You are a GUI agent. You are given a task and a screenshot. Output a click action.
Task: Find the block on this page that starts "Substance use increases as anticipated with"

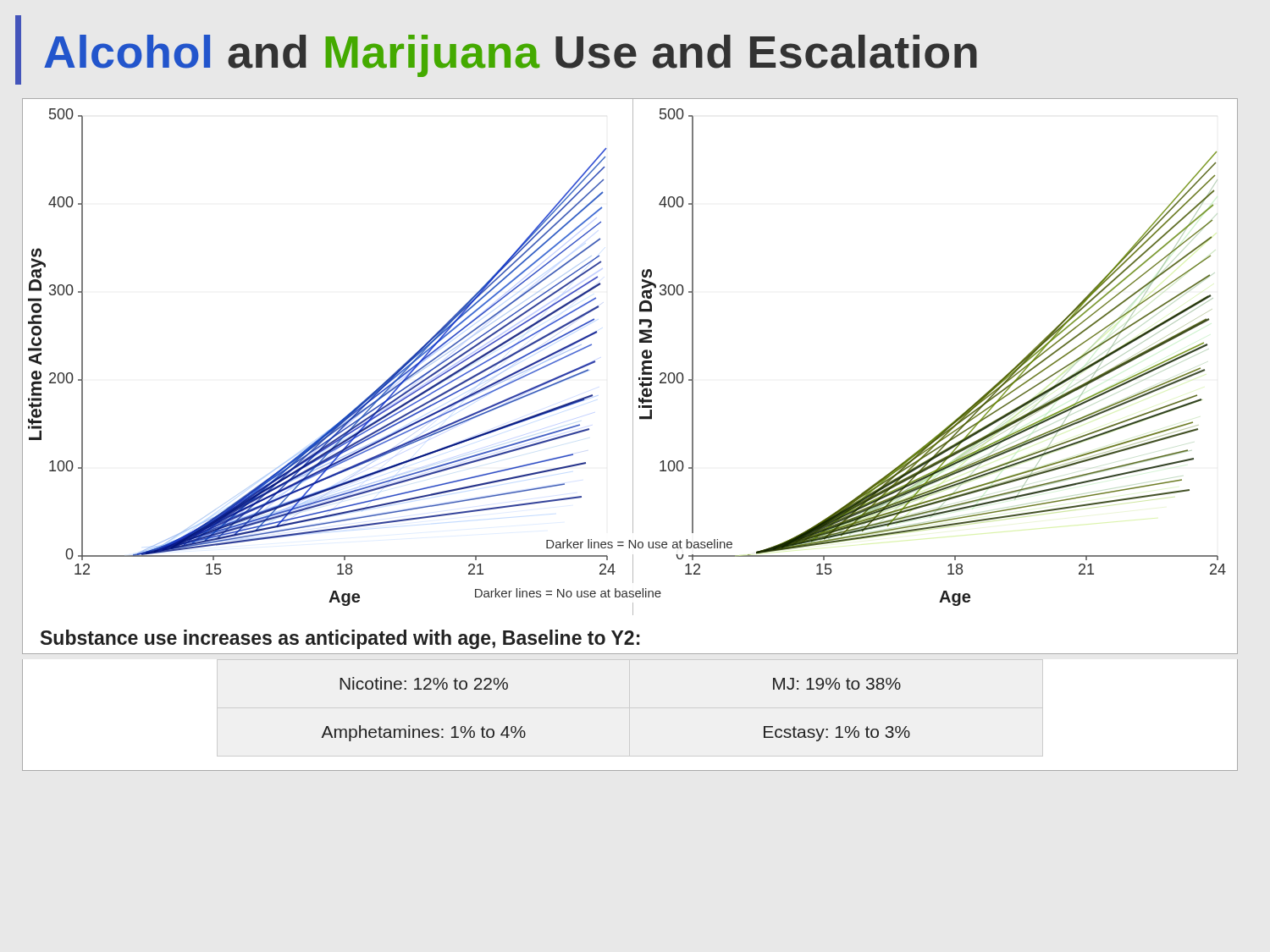(x=340, y=638)
